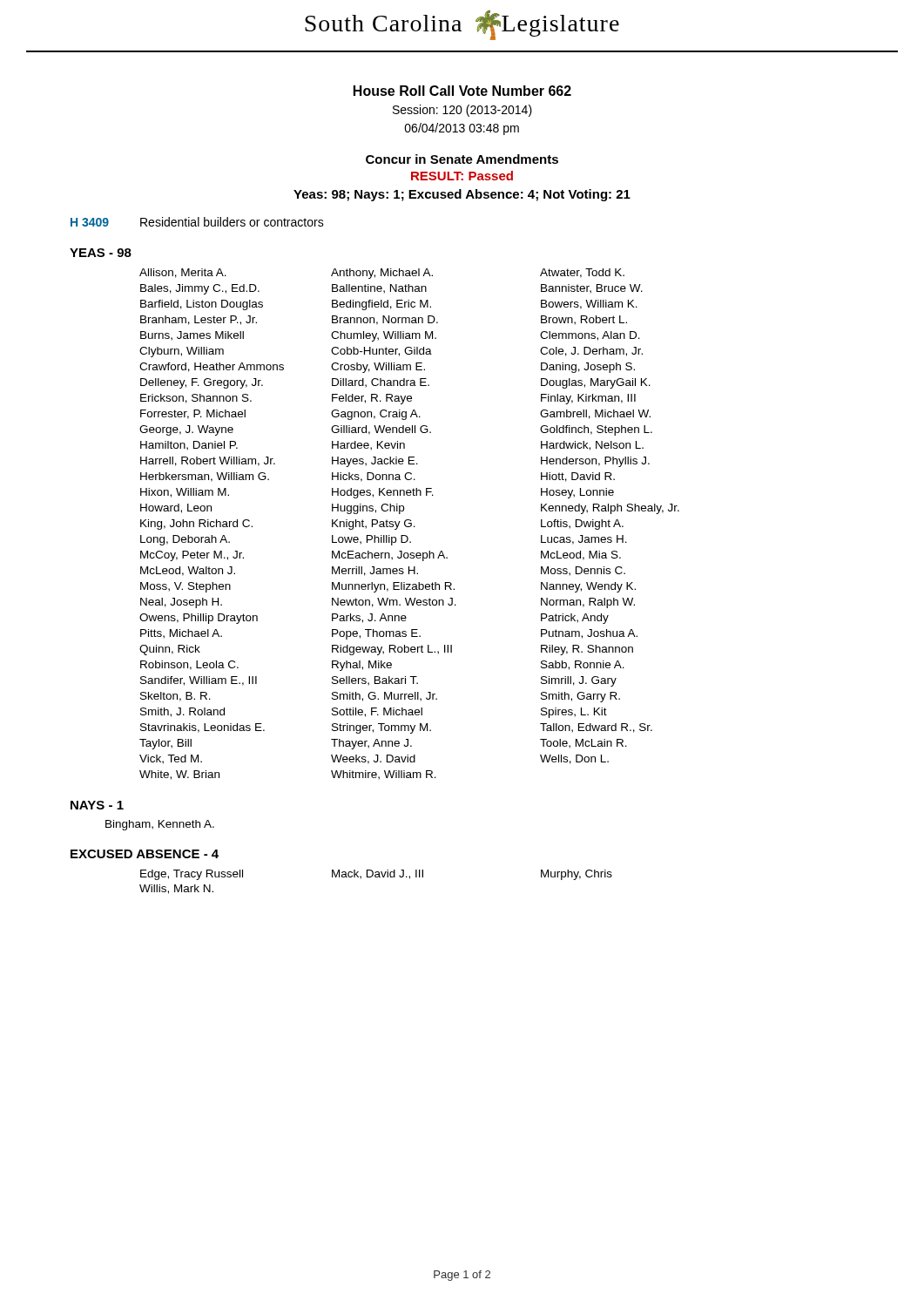Viewport: 924px width, 1307px height.
Task: Find the element starting "Lowe, Phillip D."
Action: pos(371,539)
